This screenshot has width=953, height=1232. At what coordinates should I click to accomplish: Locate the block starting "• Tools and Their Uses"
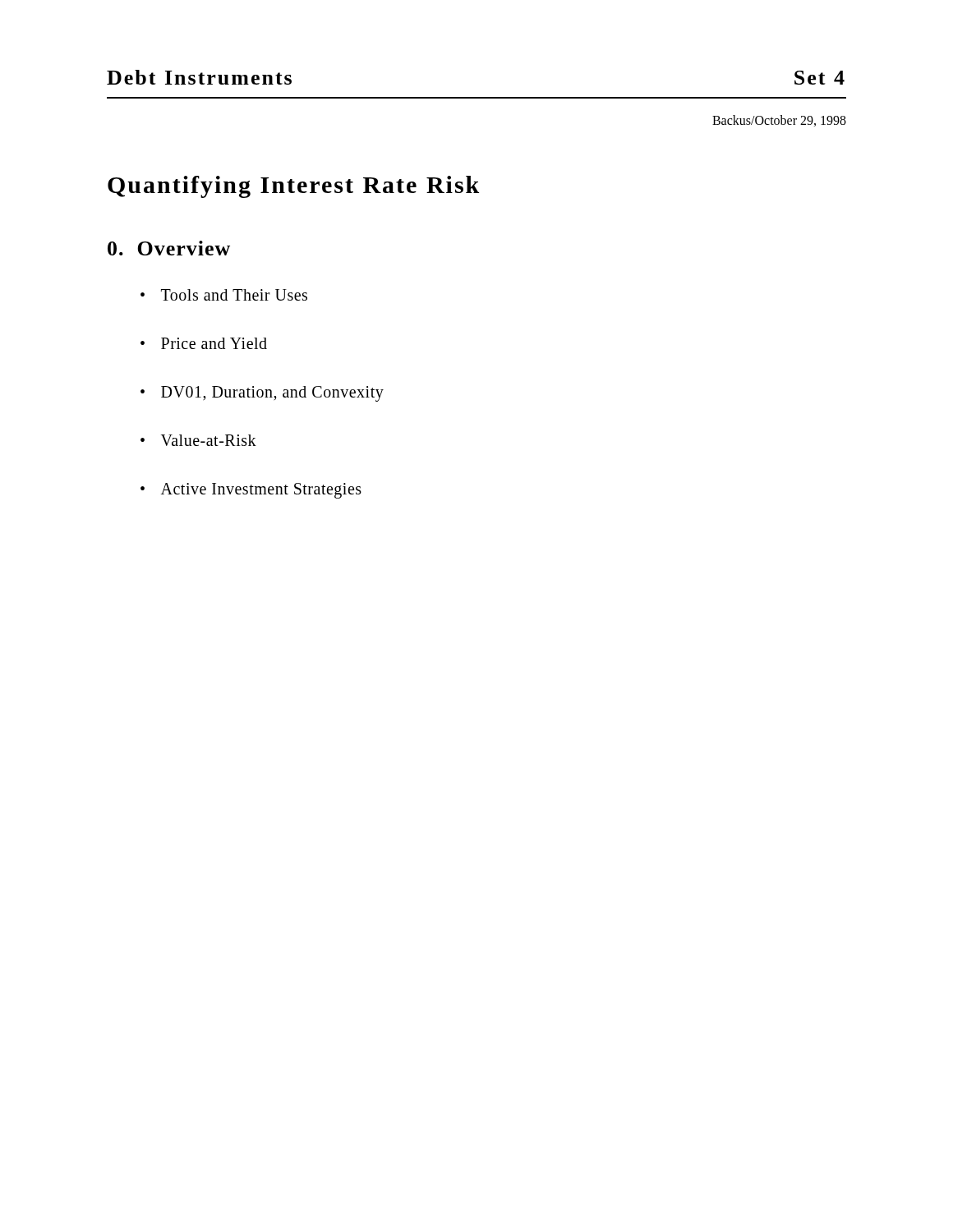(224, 295)
